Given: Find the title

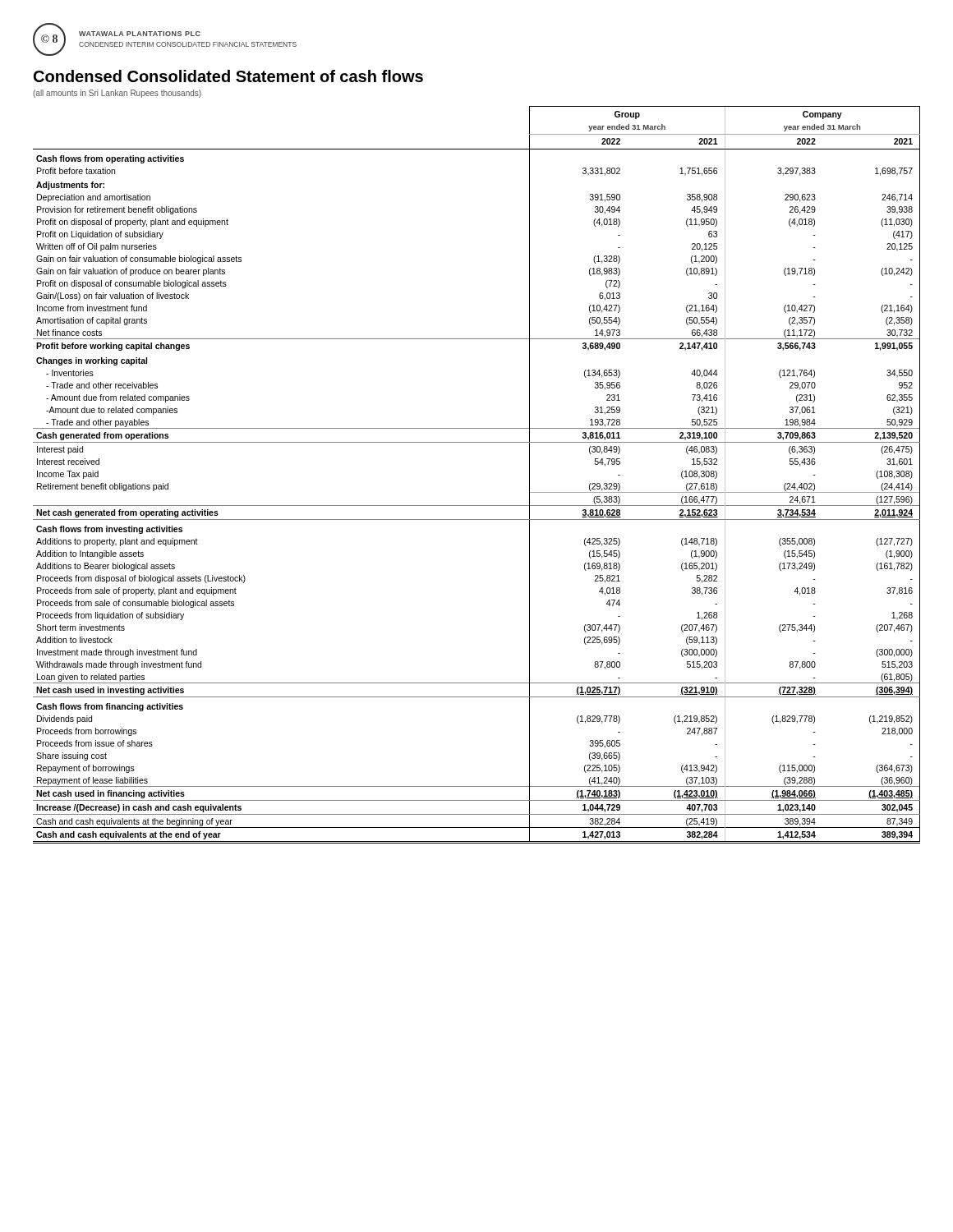Looking at the screenshot, I should coord(476,77).
